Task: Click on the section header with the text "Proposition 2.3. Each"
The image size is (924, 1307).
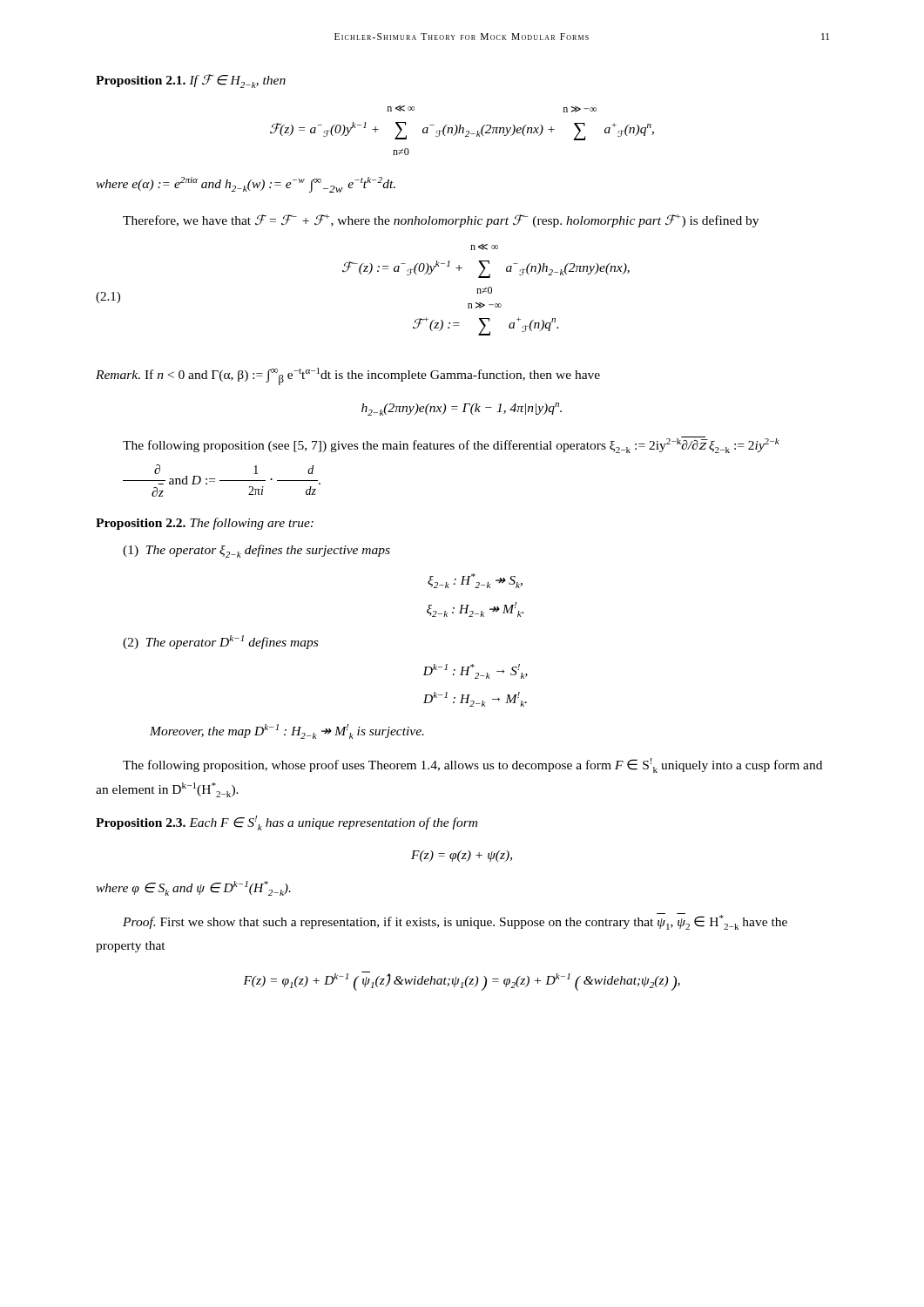Action: pos(287,823)
